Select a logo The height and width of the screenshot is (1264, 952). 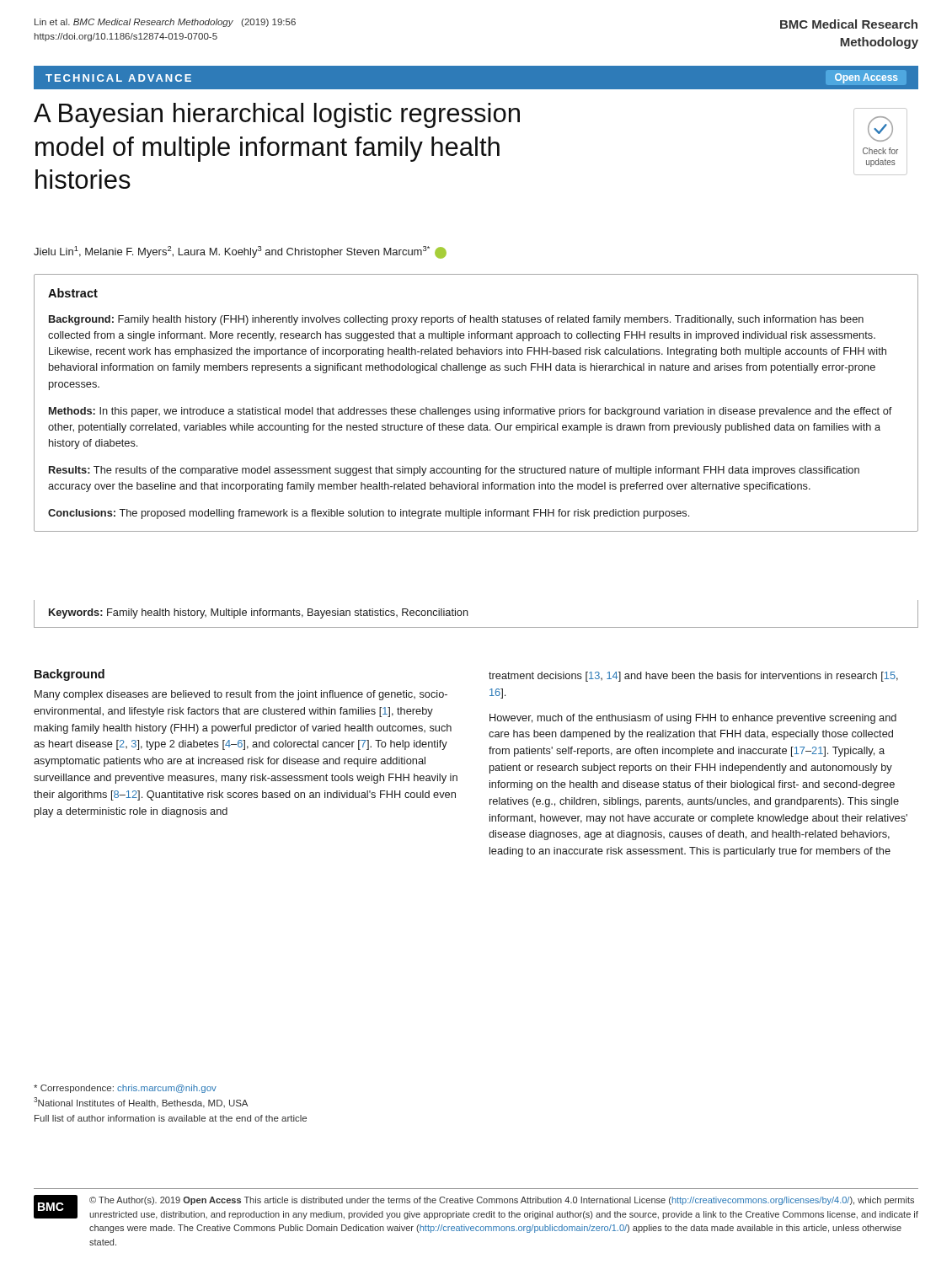(56, 1208)
